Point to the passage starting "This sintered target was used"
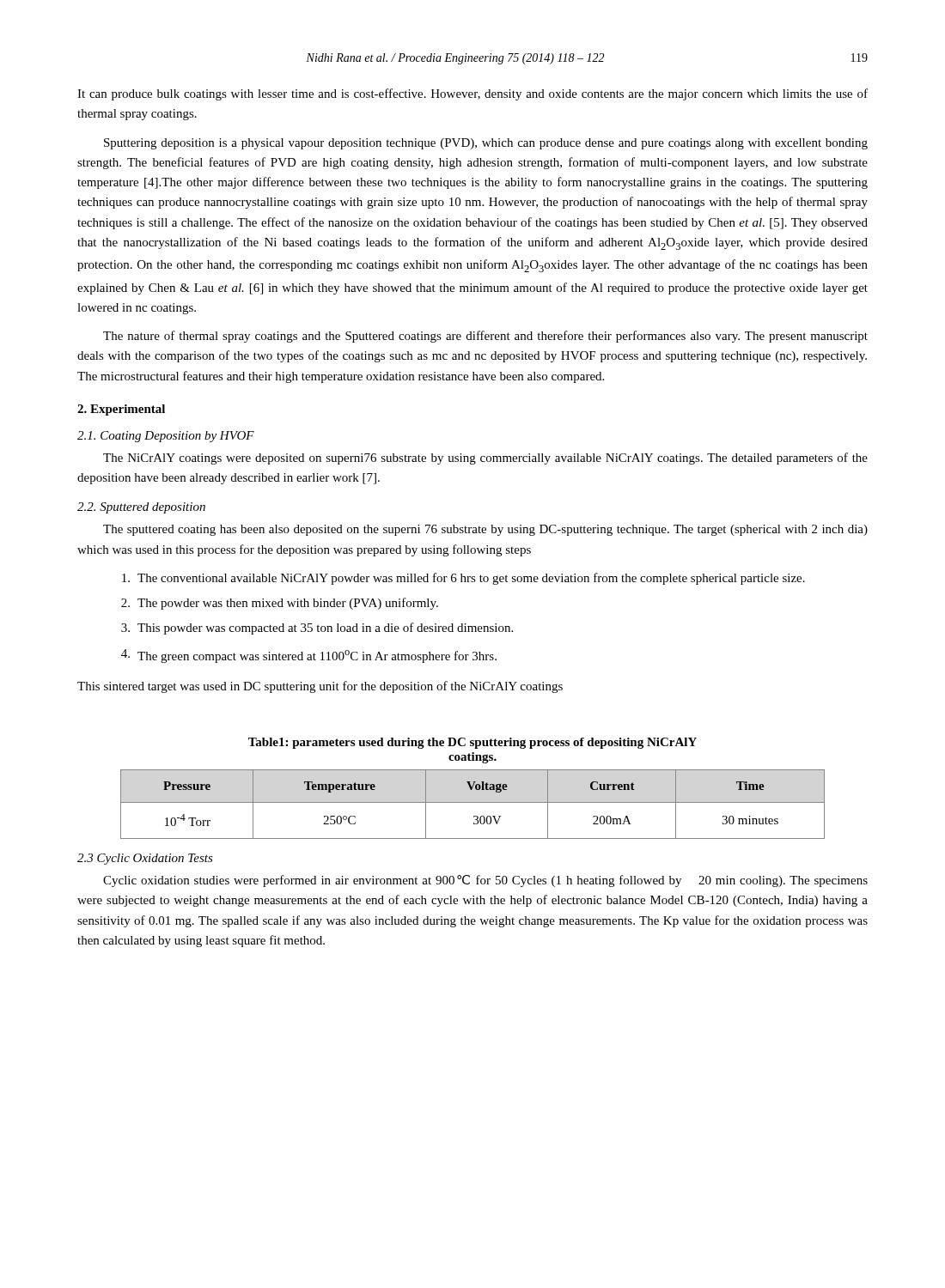The image size is (945, 1288). [472, 686]
